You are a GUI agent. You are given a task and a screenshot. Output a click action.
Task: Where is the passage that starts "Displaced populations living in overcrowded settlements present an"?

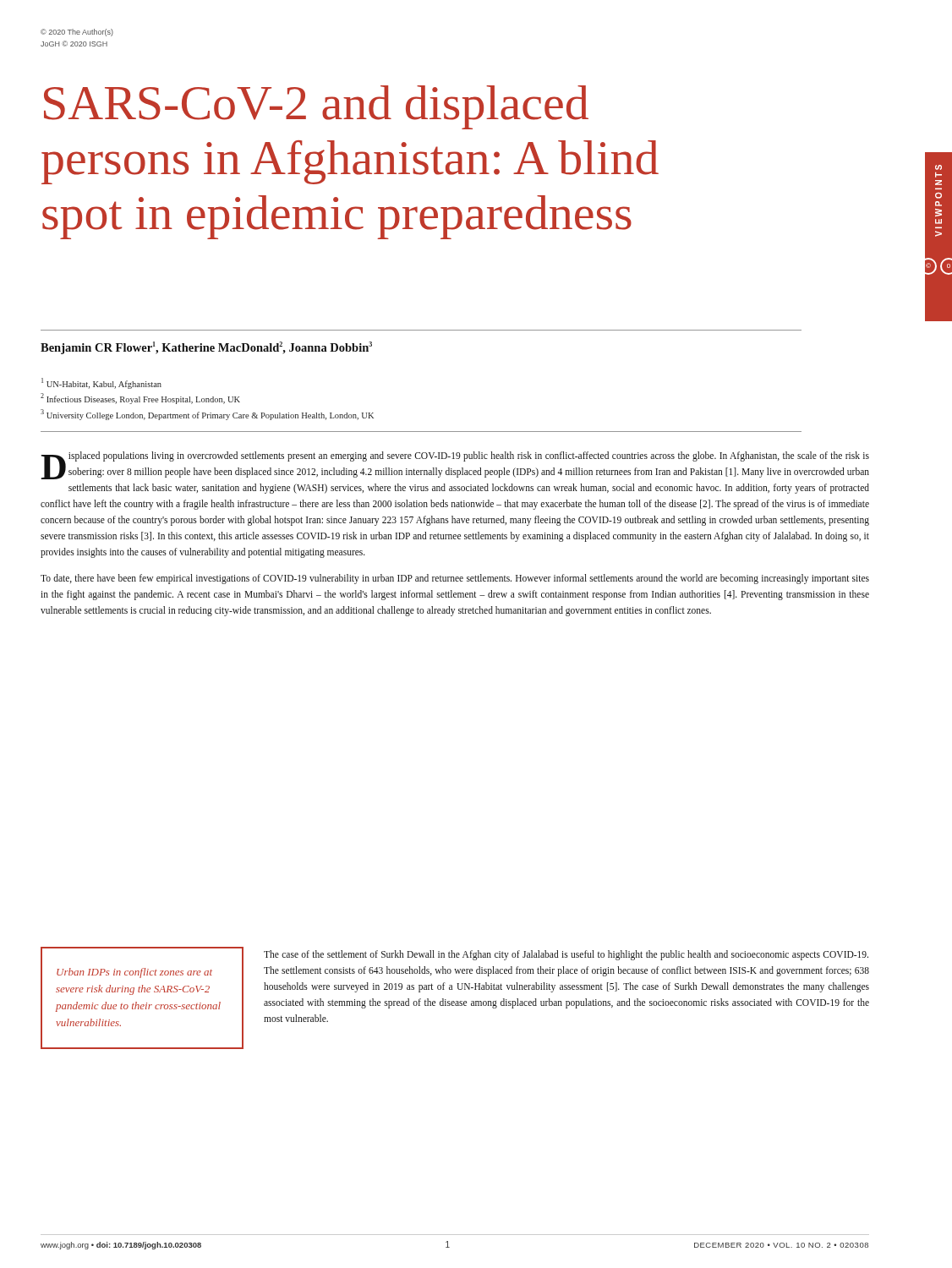pyautogui.click(x=455, y=502)
